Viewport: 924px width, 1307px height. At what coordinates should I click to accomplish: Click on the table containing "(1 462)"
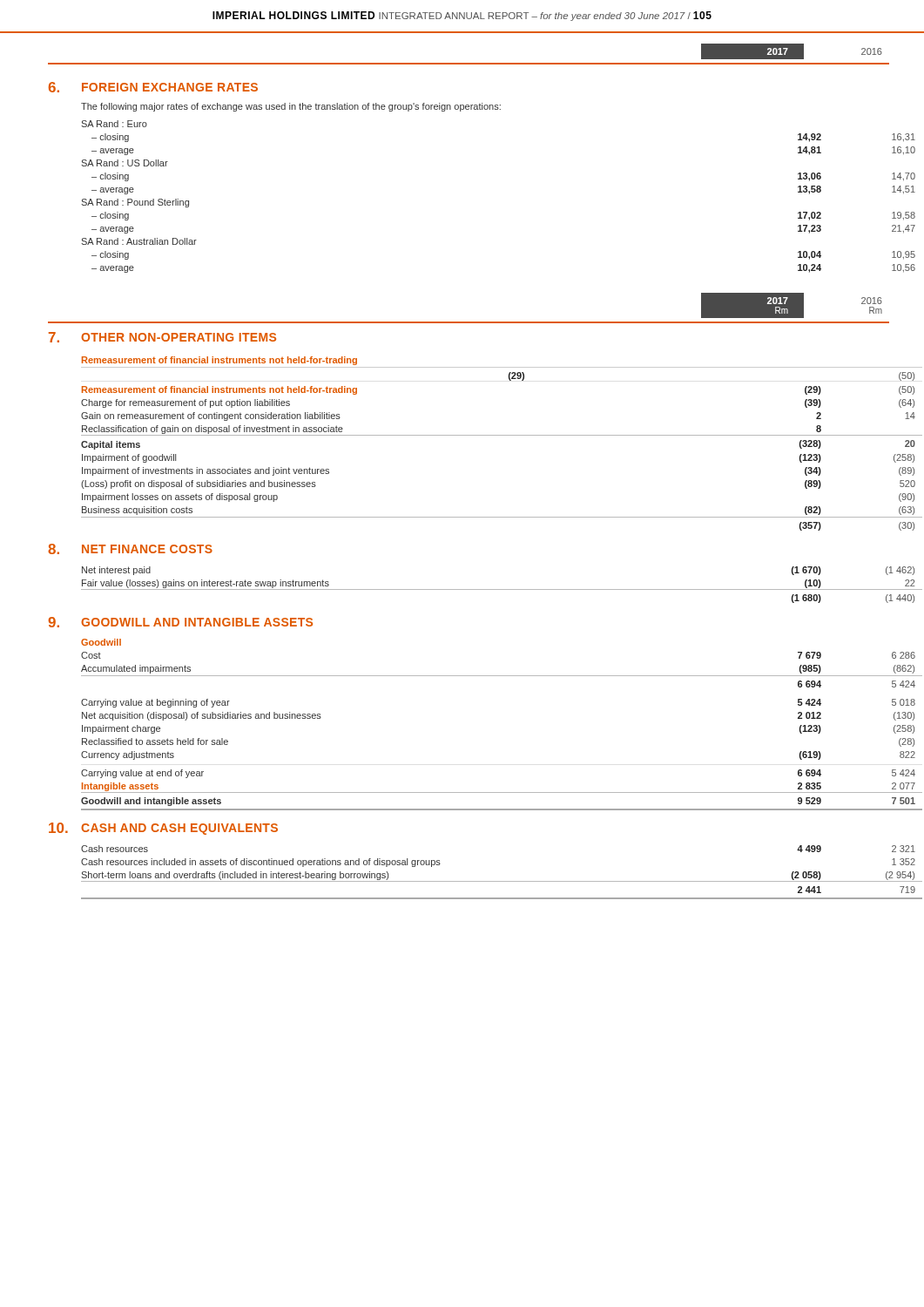tap(469, 584)
